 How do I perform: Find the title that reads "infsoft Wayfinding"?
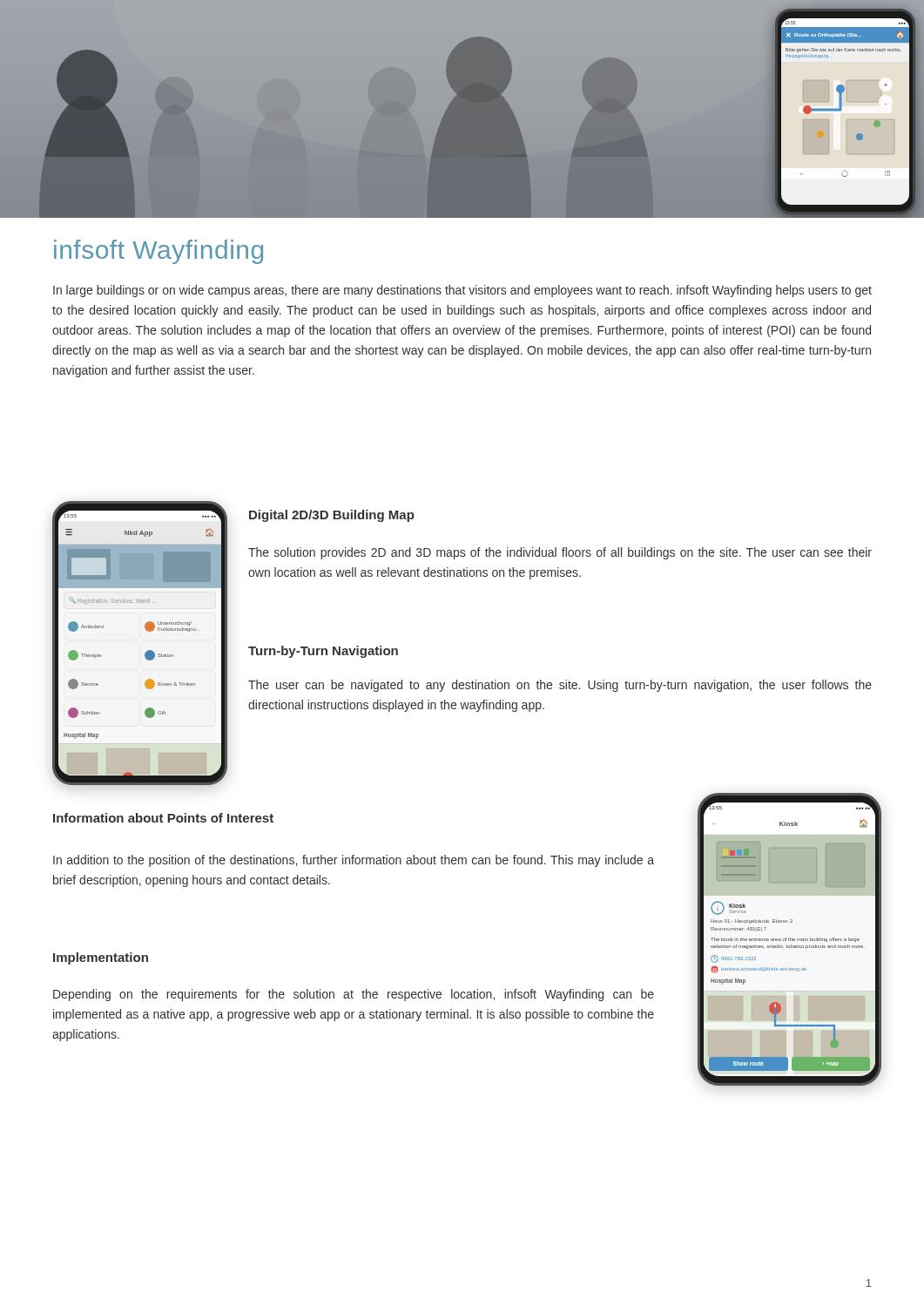tap(159, 250)
